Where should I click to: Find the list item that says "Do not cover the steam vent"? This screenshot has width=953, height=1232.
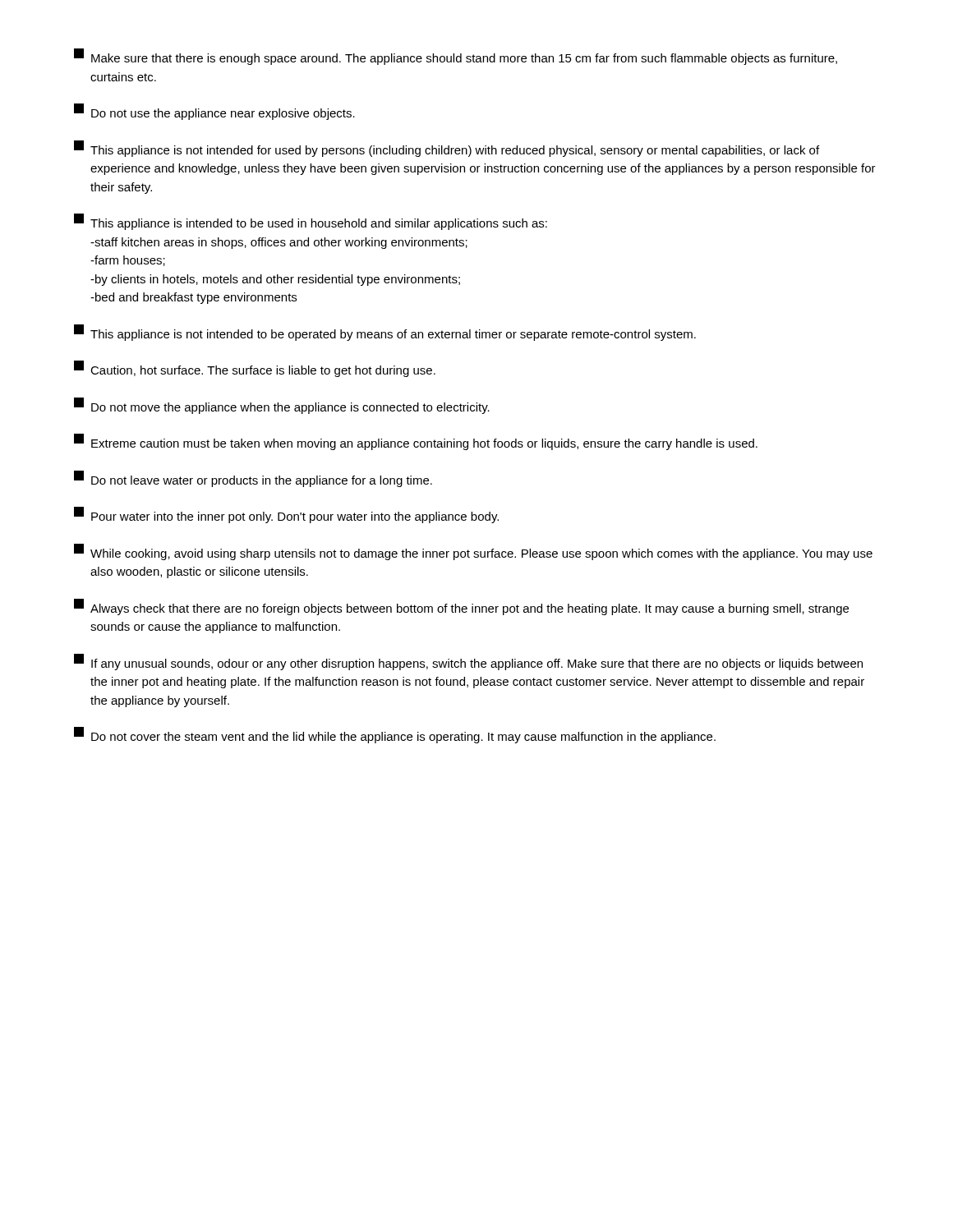[x=476, y=737]
